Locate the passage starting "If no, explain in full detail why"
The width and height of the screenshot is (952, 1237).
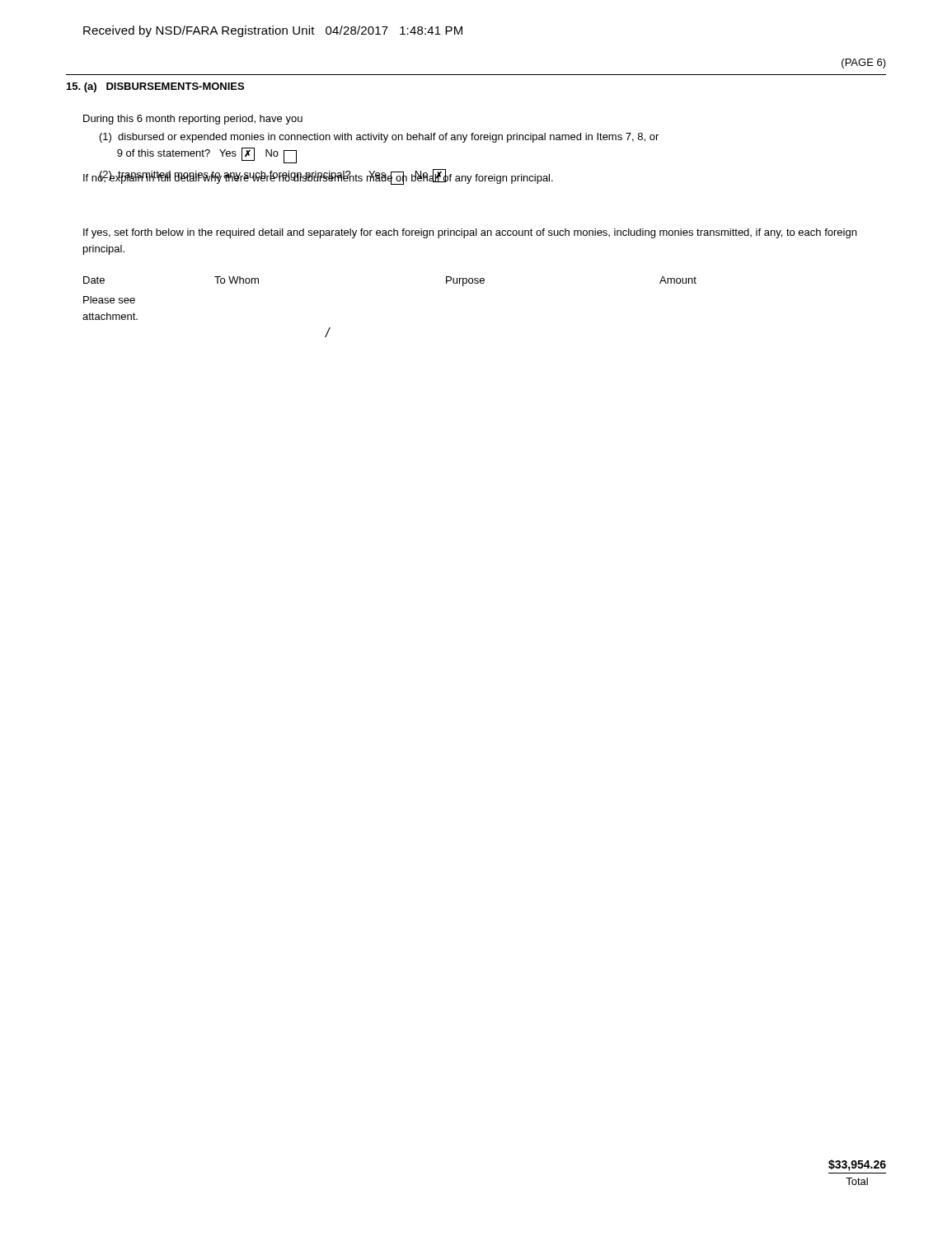coord(318,178)
